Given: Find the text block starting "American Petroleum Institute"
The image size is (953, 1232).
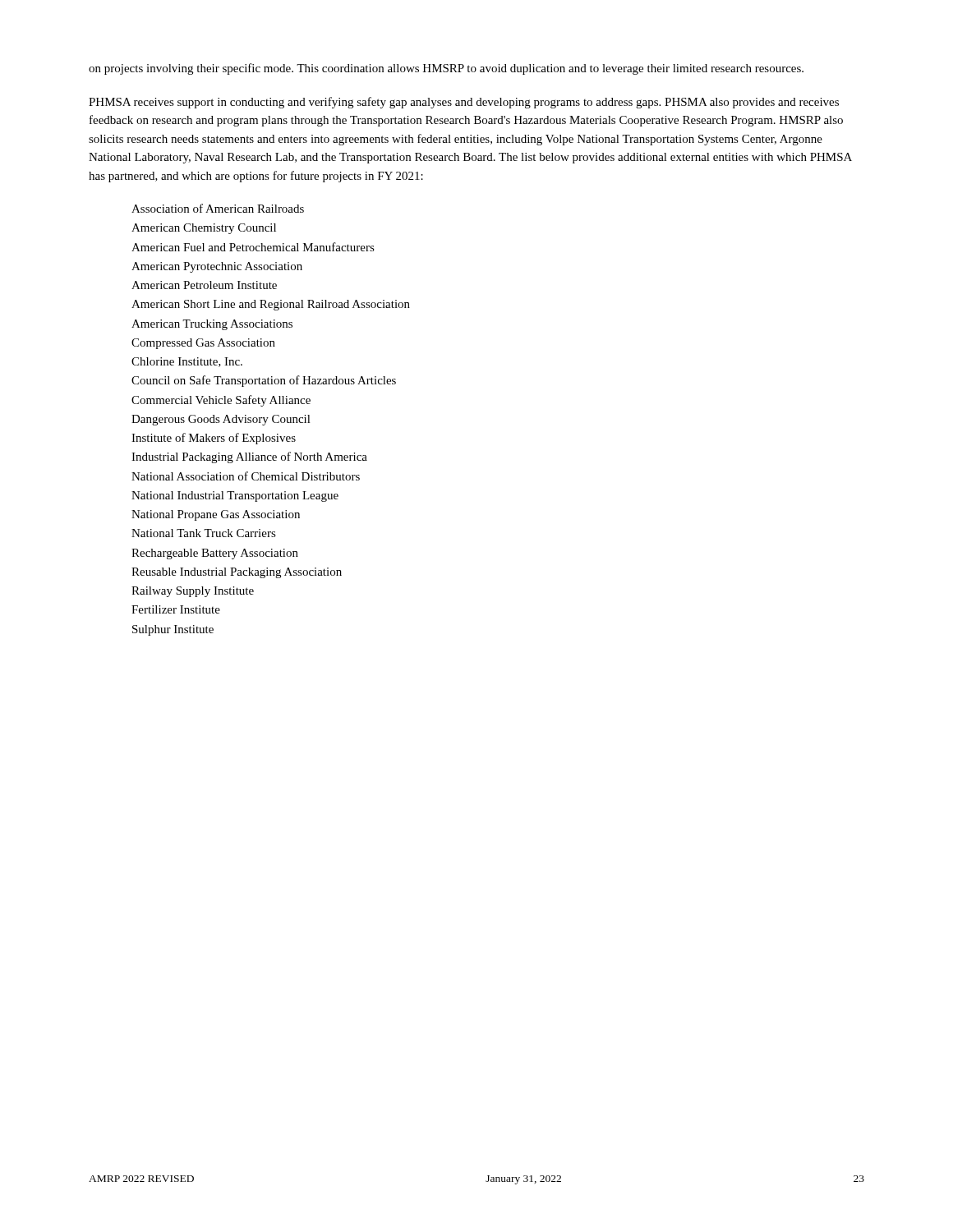Looking at the screenshot, I should click(x=204, y=285).
